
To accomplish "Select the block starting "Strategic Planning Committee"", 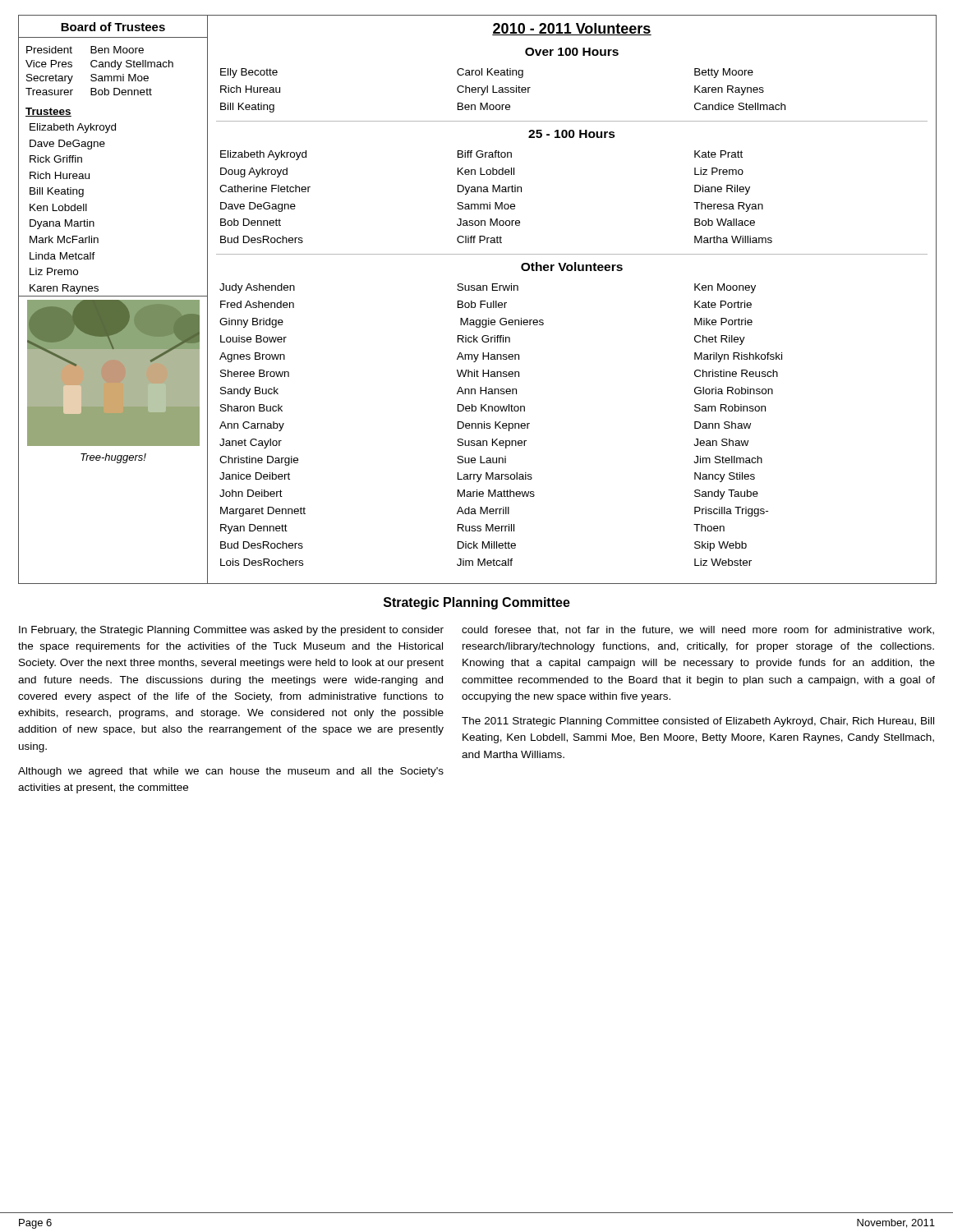I will click(x=476, y=602).
